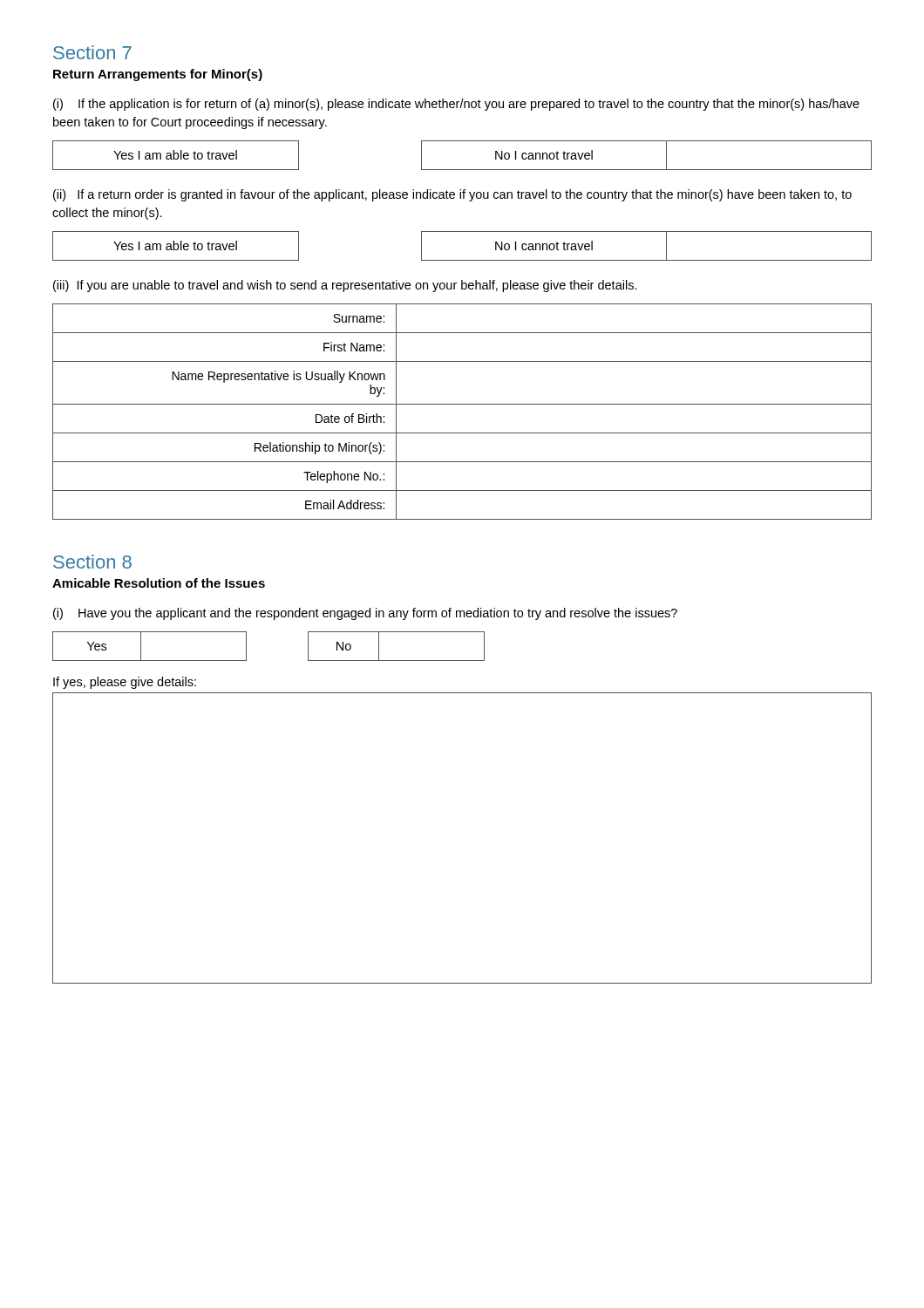The height and width of the screenshot is (1308, 924).
Task: Find the text block that says "(i) Have you the applicant"
Action: tap(365, 613)
